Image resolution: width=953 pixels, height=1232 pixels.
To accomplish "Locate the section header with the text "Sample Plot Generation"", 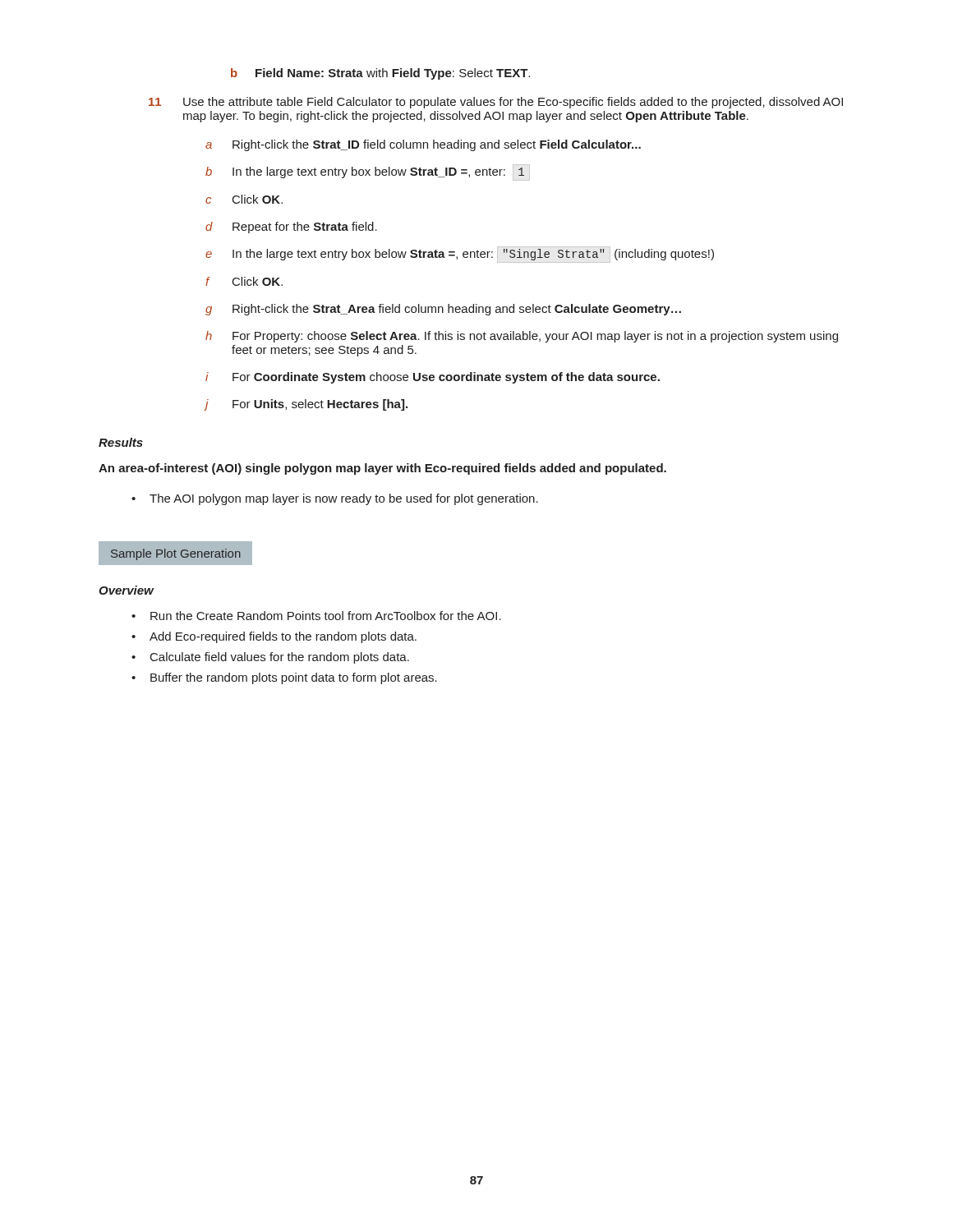I will click(x=175, y=553).
